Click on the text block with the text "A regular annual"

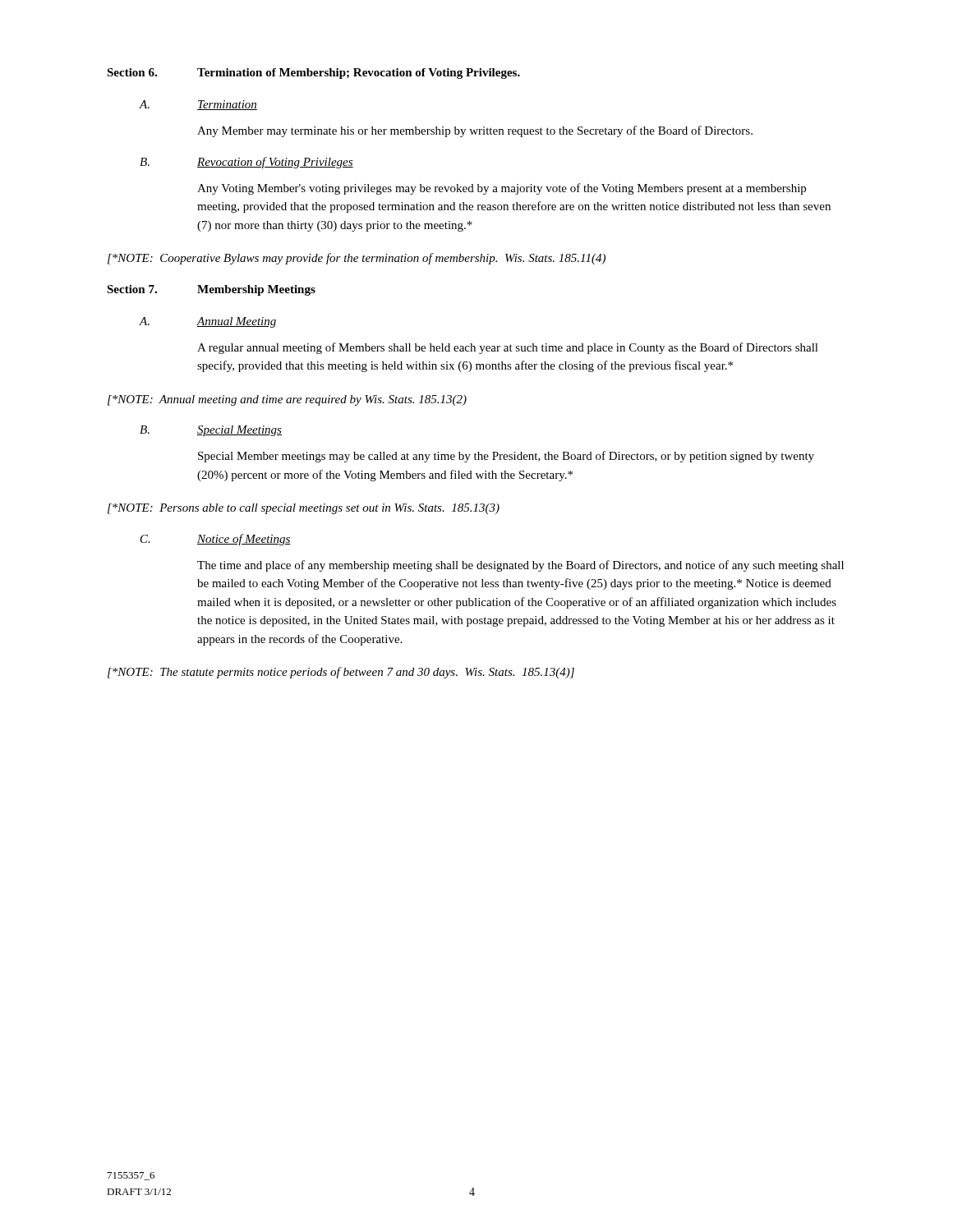508,356
